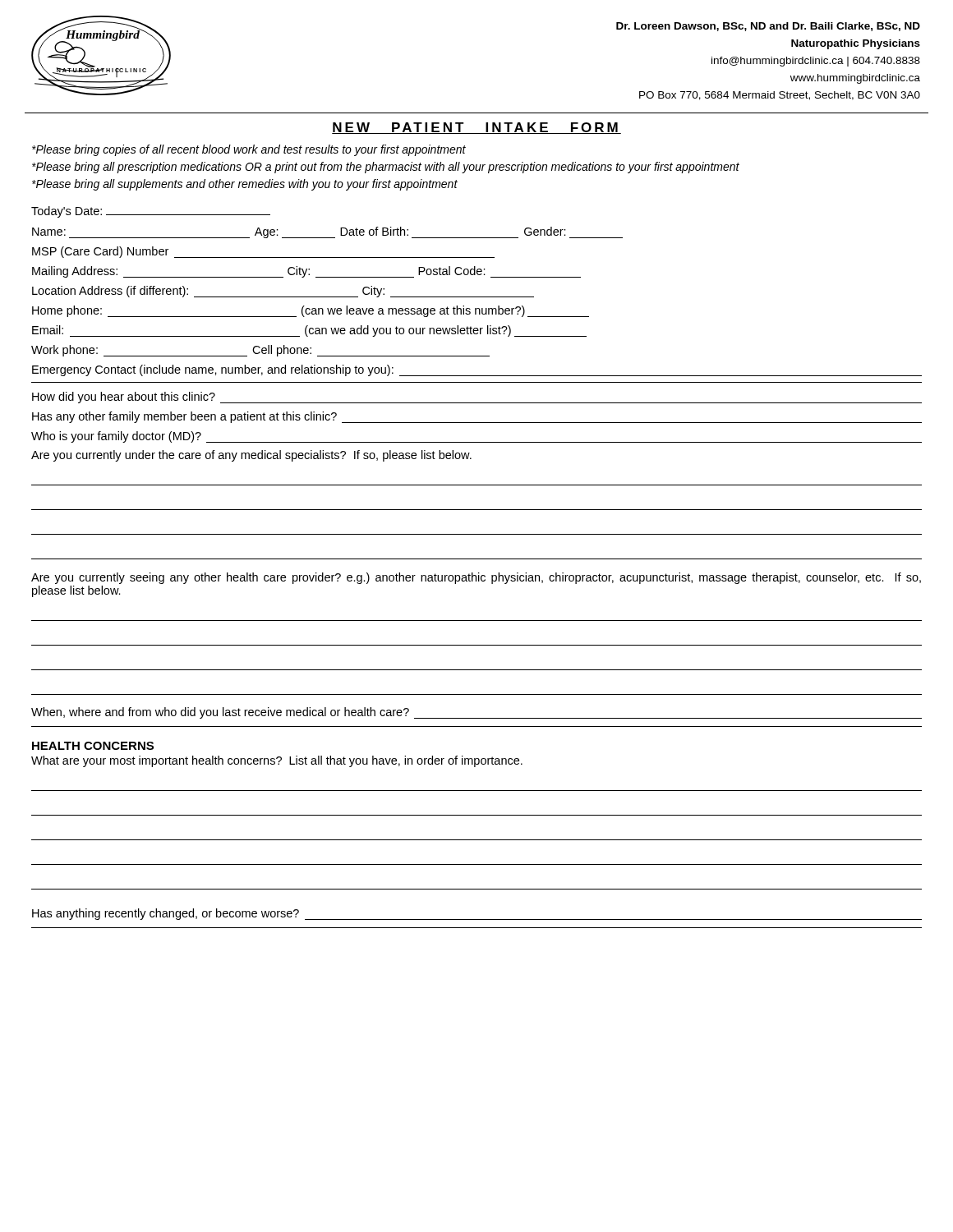Locate the region starting "Emergency Contact (include name, number, and relationship to"
This screenshot has width=953, height=1232.
[476, 369]
